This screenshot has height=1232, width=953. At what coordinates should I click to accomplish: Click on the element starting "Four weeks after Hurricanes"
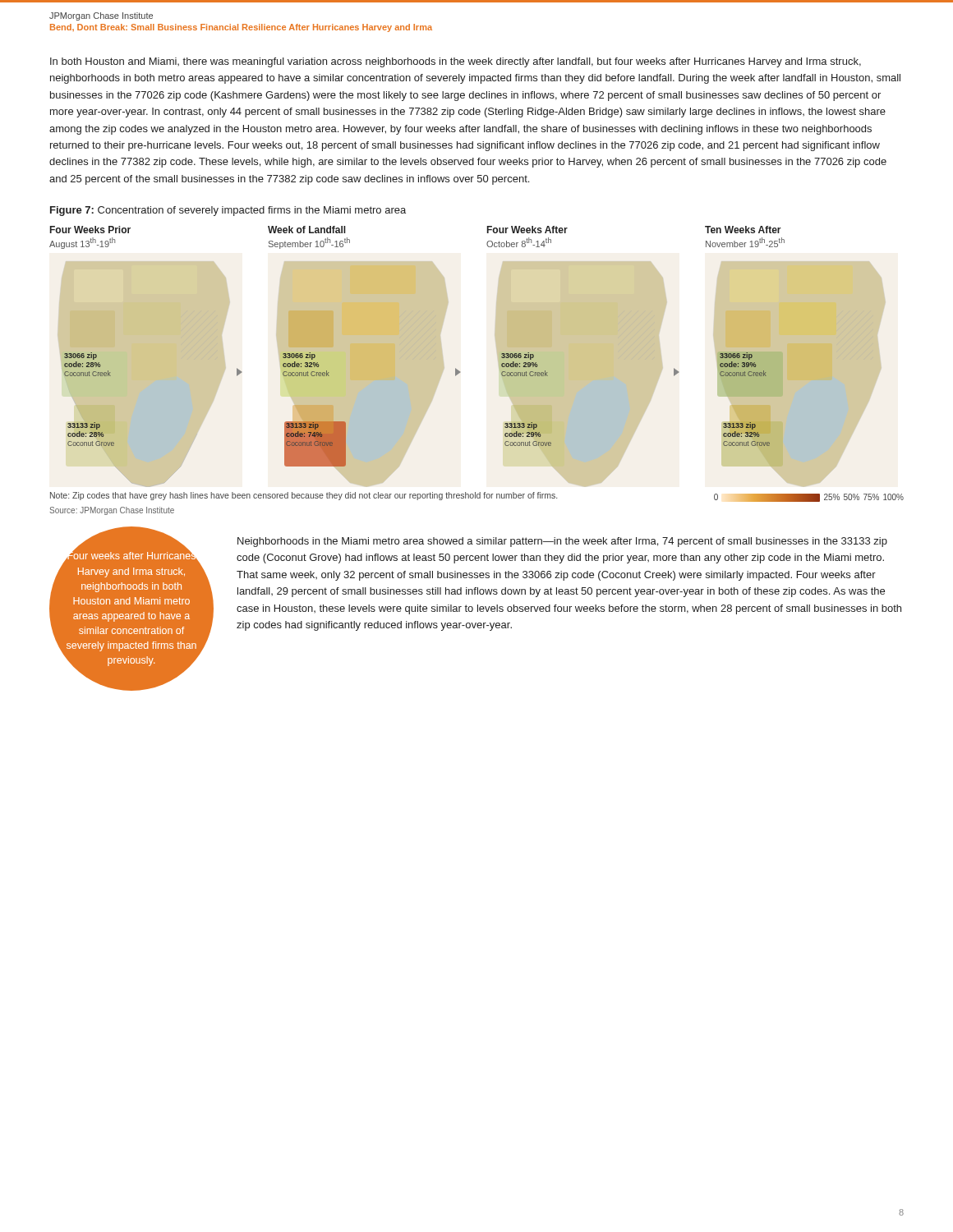click(131, 609)
